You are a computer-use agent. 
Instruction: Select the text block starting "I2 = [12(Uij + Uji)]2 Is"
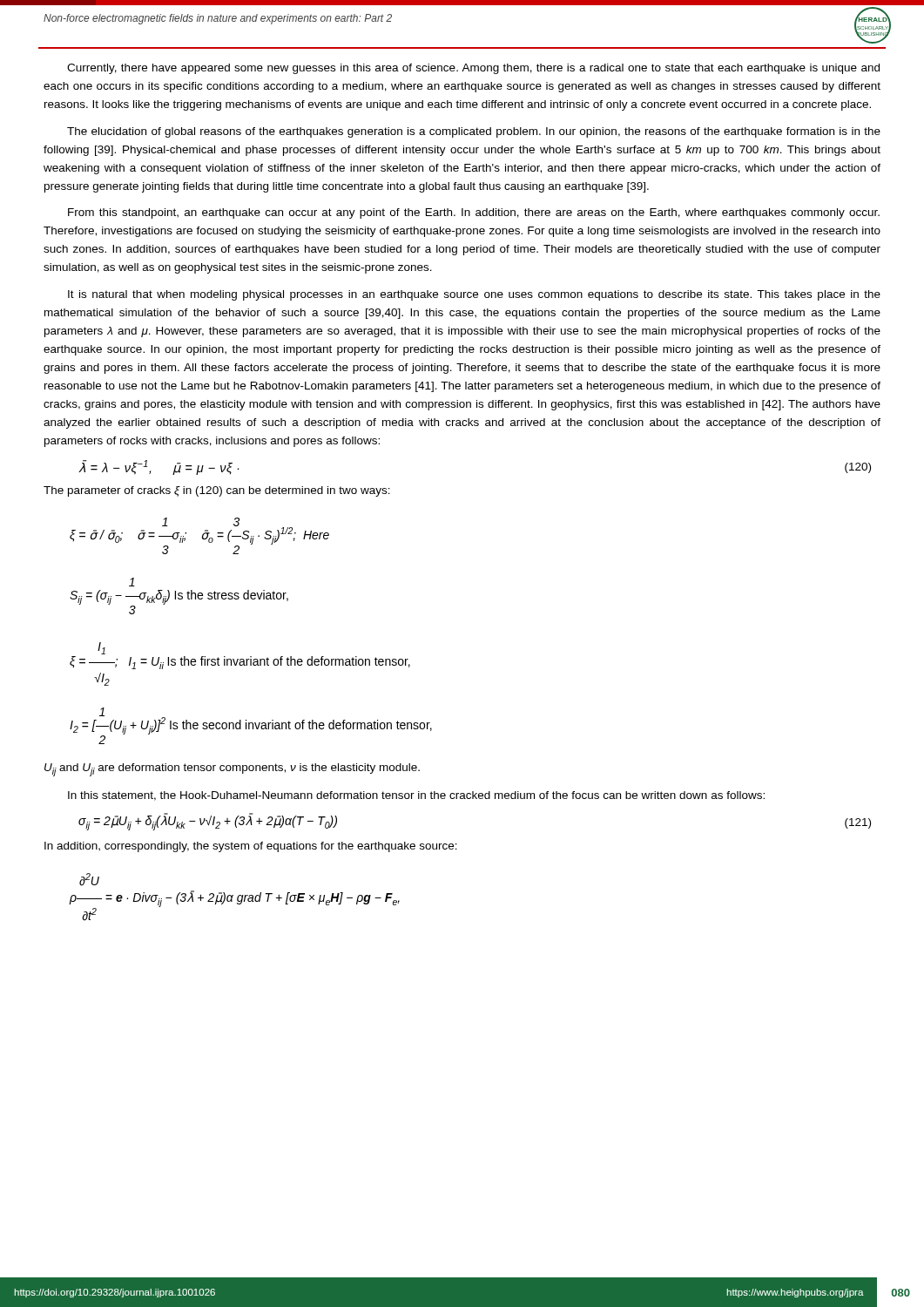(x=251, y=726)
